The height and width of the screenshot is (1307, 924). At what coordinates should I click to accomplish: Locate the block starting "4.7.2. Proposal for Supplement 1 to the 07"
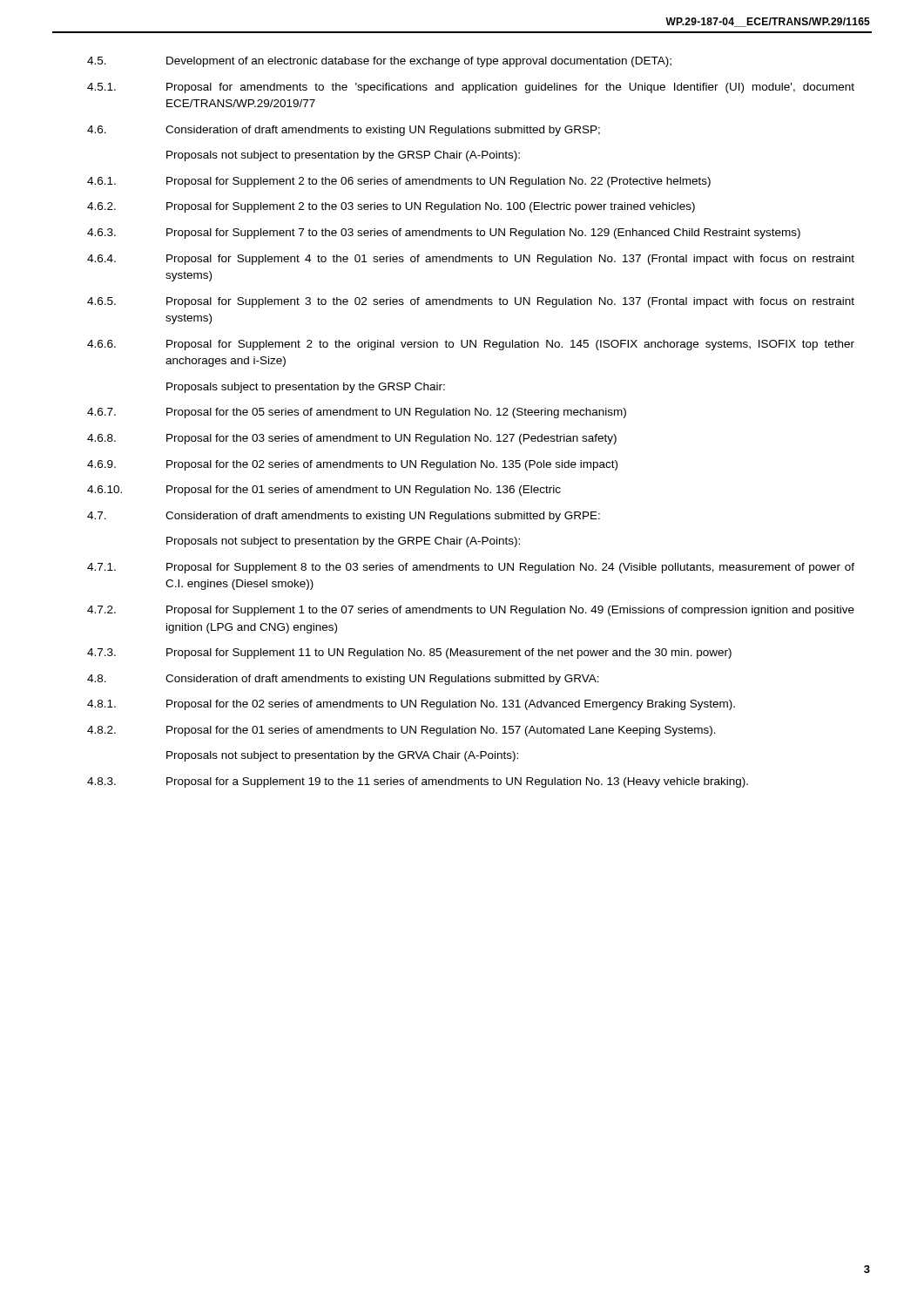pos(471,618)
